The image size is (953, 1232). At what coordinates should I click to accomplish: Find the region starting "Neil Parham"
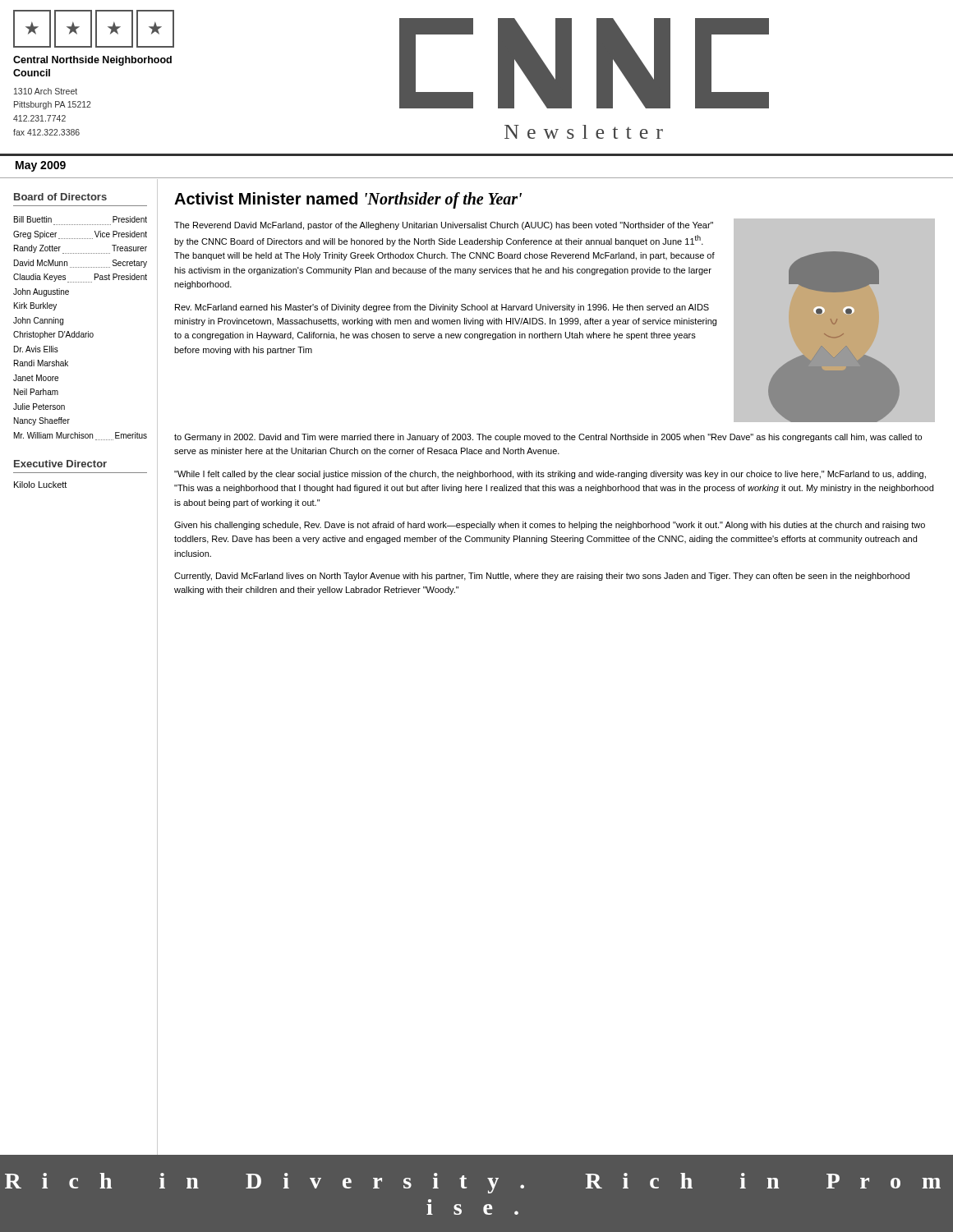(36, 392)
